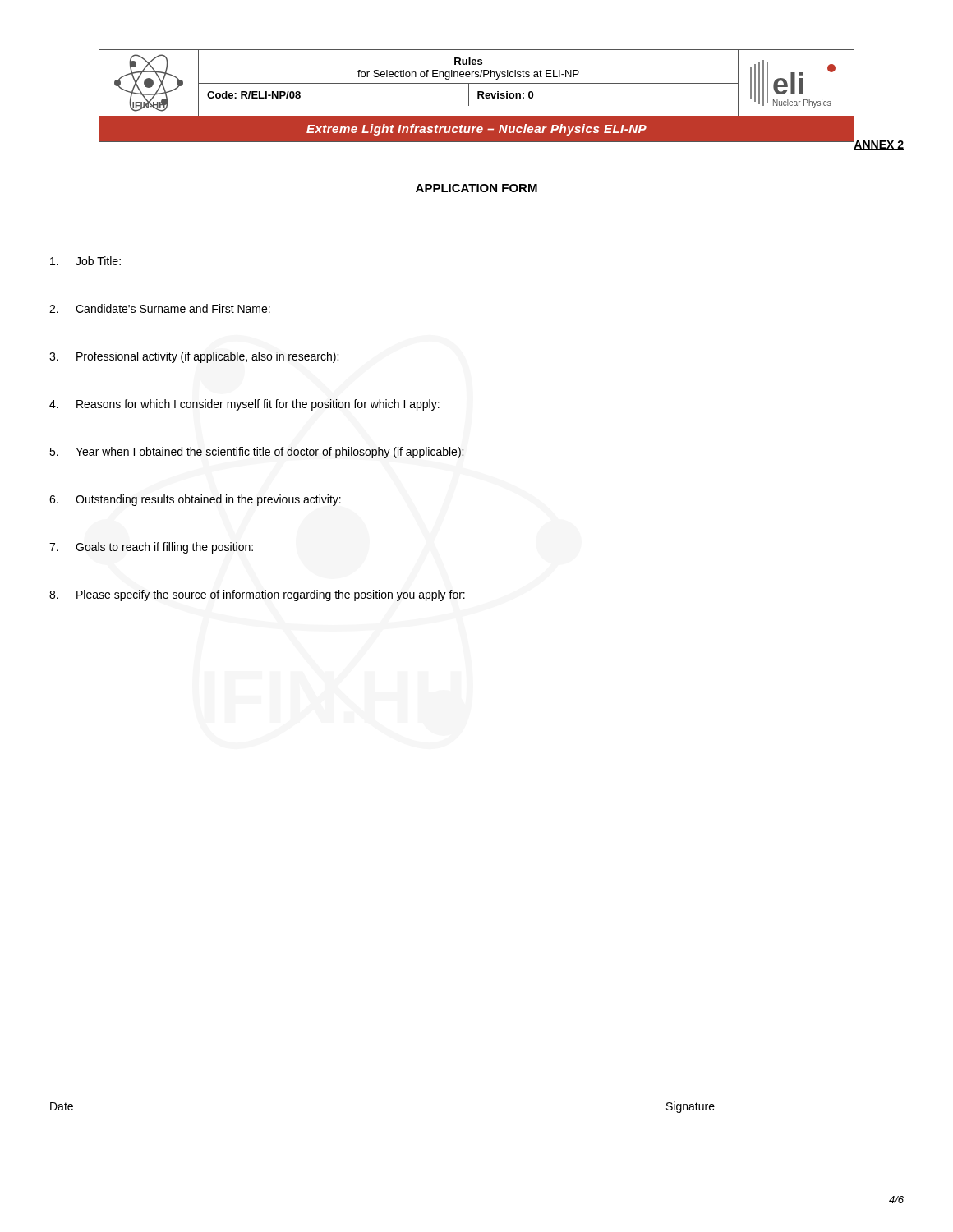Select the list item with the text "5. Year when I"
Image resolution: width=953 pixels, height=1232 pixels.
256,453
